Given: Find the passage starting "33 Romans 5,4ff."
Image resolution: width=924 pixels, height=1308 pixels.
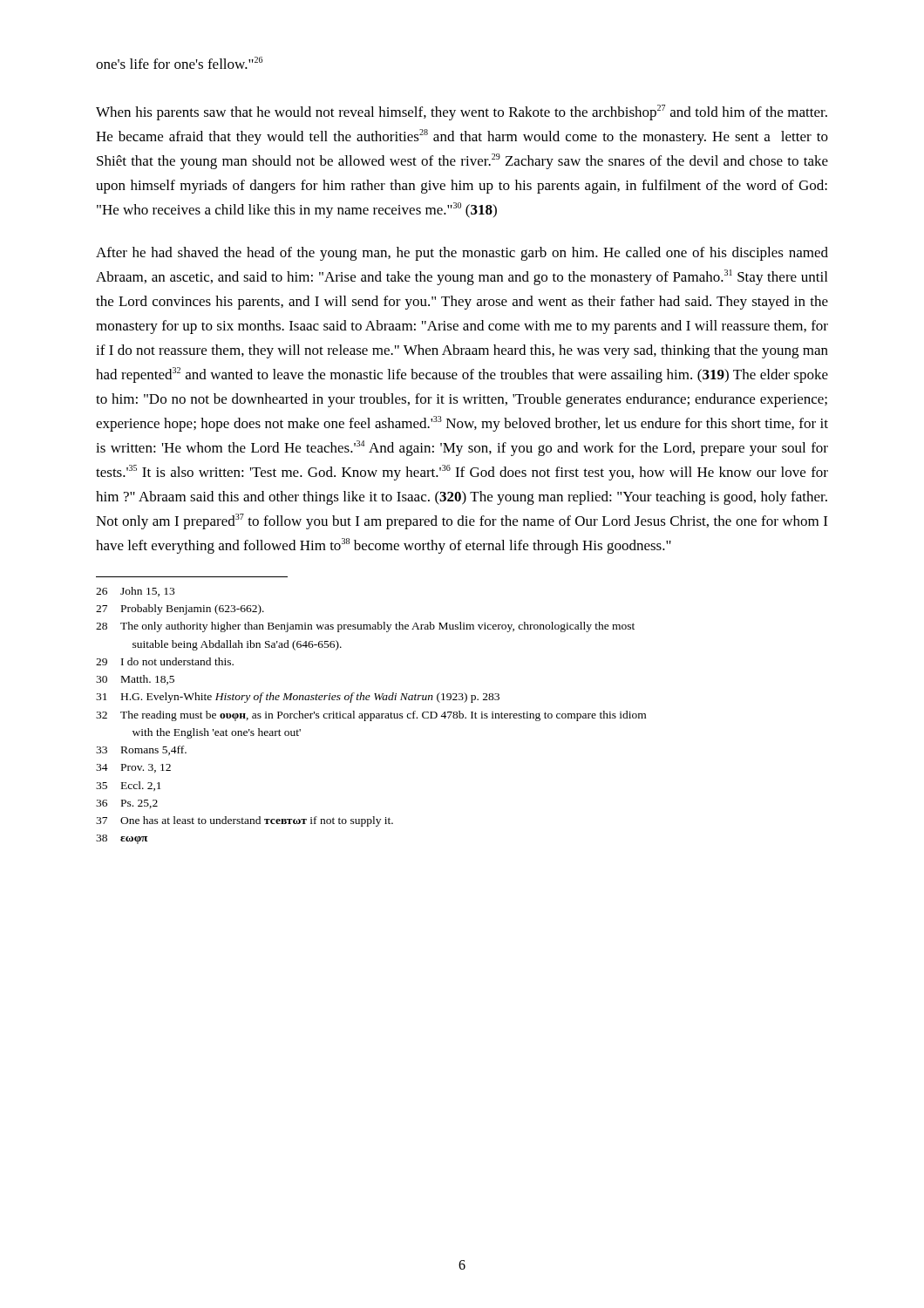Looking at the screenshot, I should (x=141, y=750).
